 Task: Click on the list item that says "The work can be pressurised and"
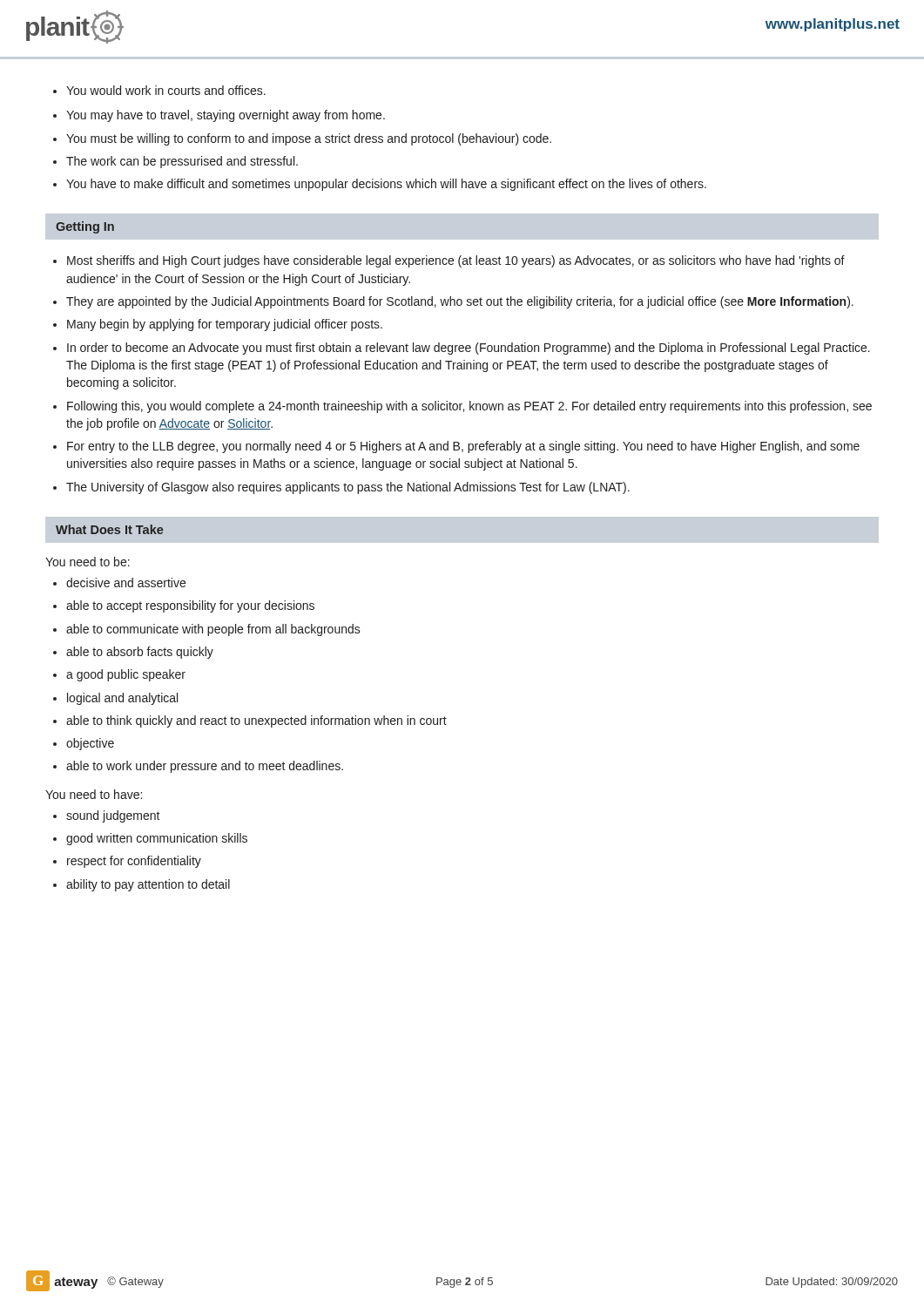(175, 162)
